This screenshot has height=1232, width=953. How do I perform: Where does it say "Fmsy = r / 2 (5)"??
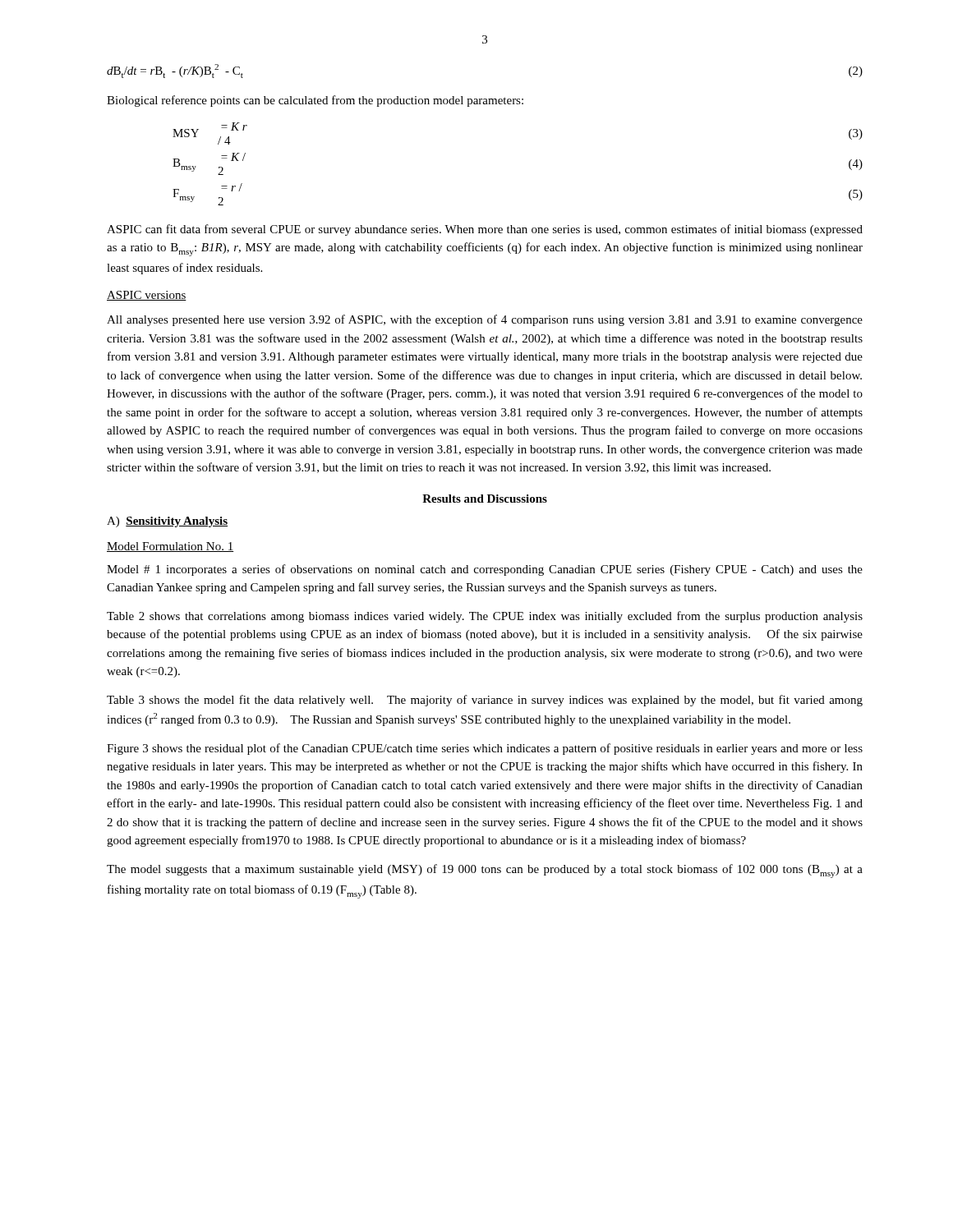click(222, 198)
